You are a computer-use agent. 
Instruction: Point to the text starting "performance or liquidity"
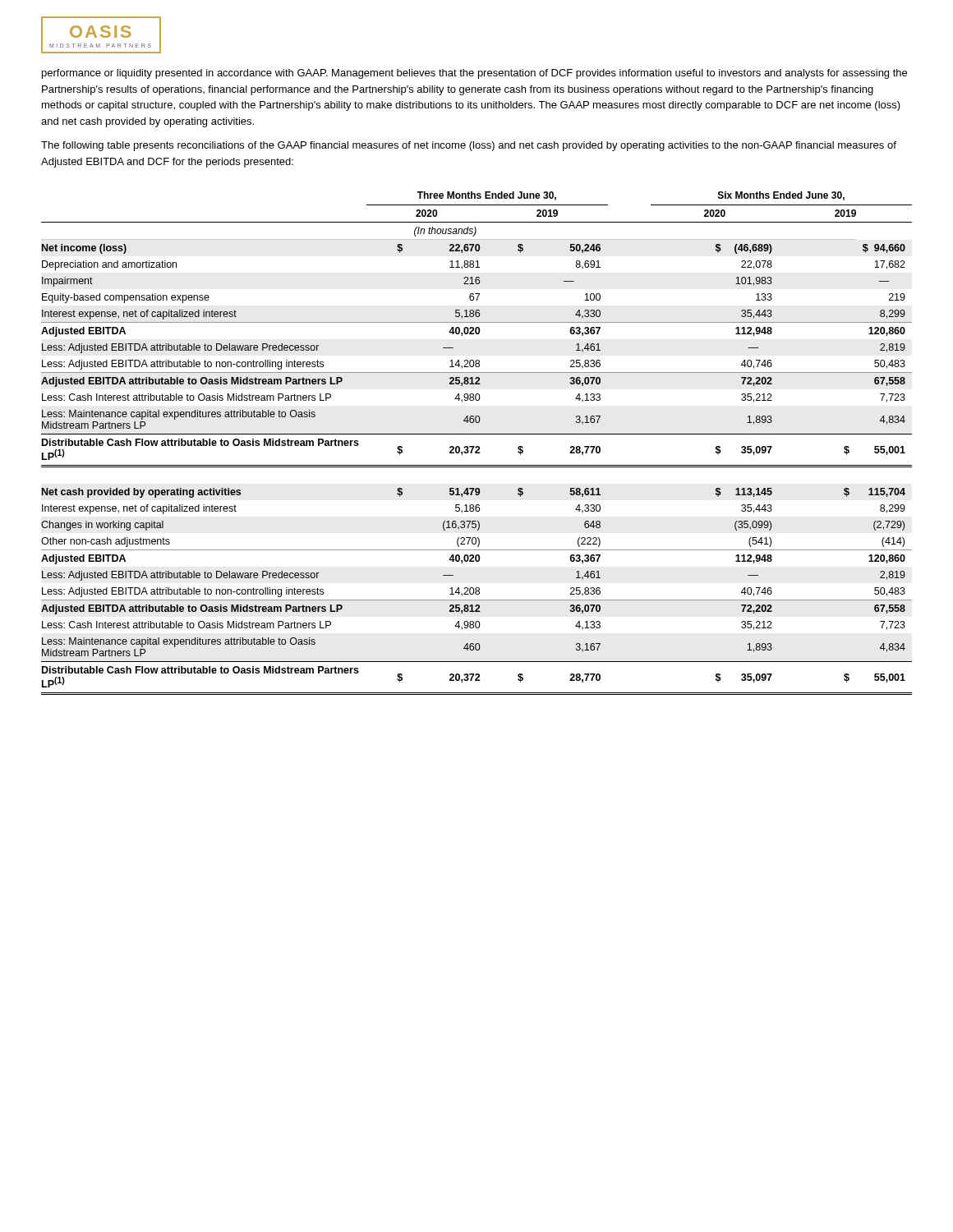(474, 97)
